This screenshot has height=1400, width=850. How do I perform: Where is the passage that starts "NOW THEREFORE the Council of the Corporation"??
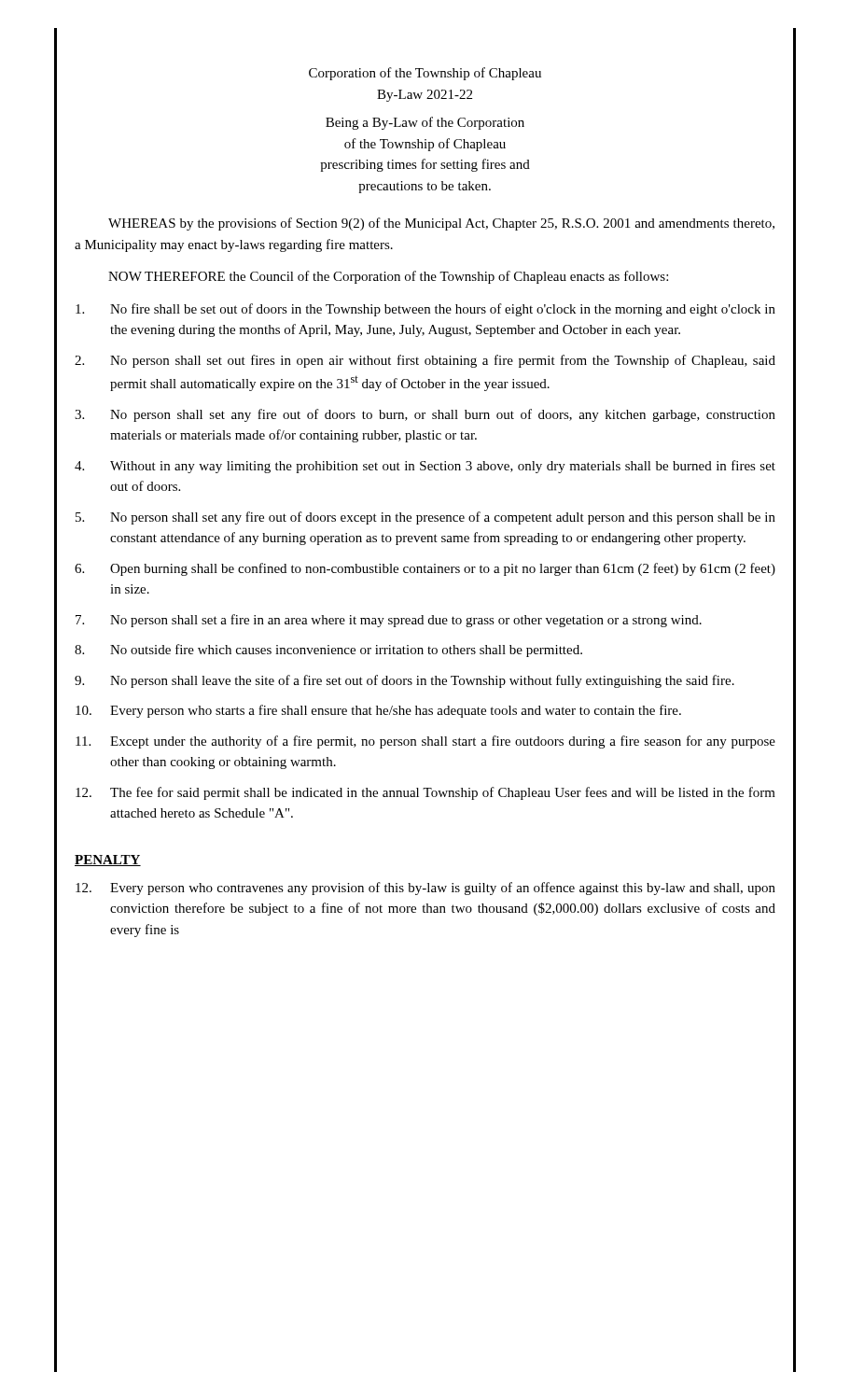pos(389,276)
